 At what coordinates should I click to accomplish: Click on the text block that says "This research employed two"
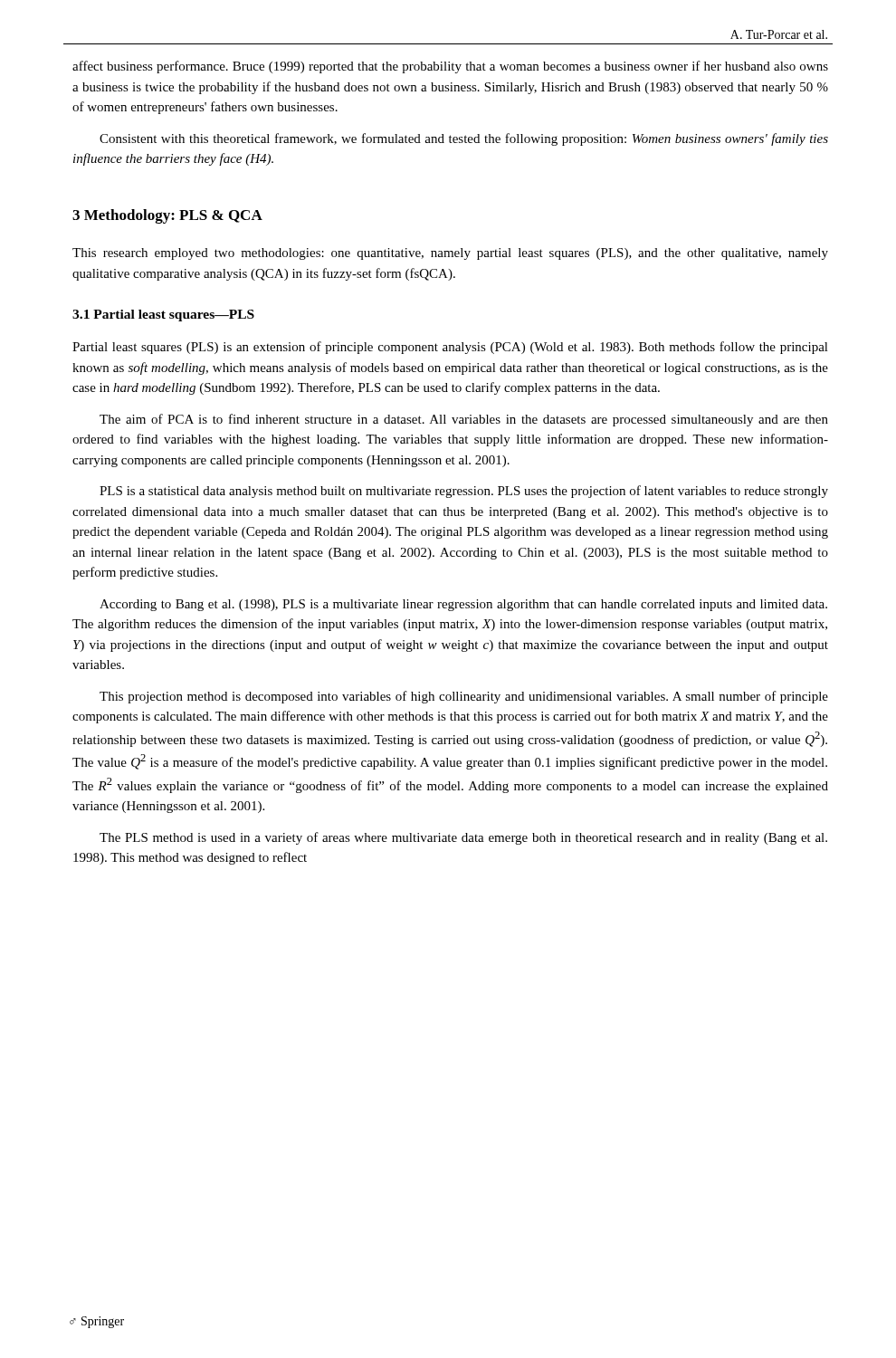tap(450, 263)
